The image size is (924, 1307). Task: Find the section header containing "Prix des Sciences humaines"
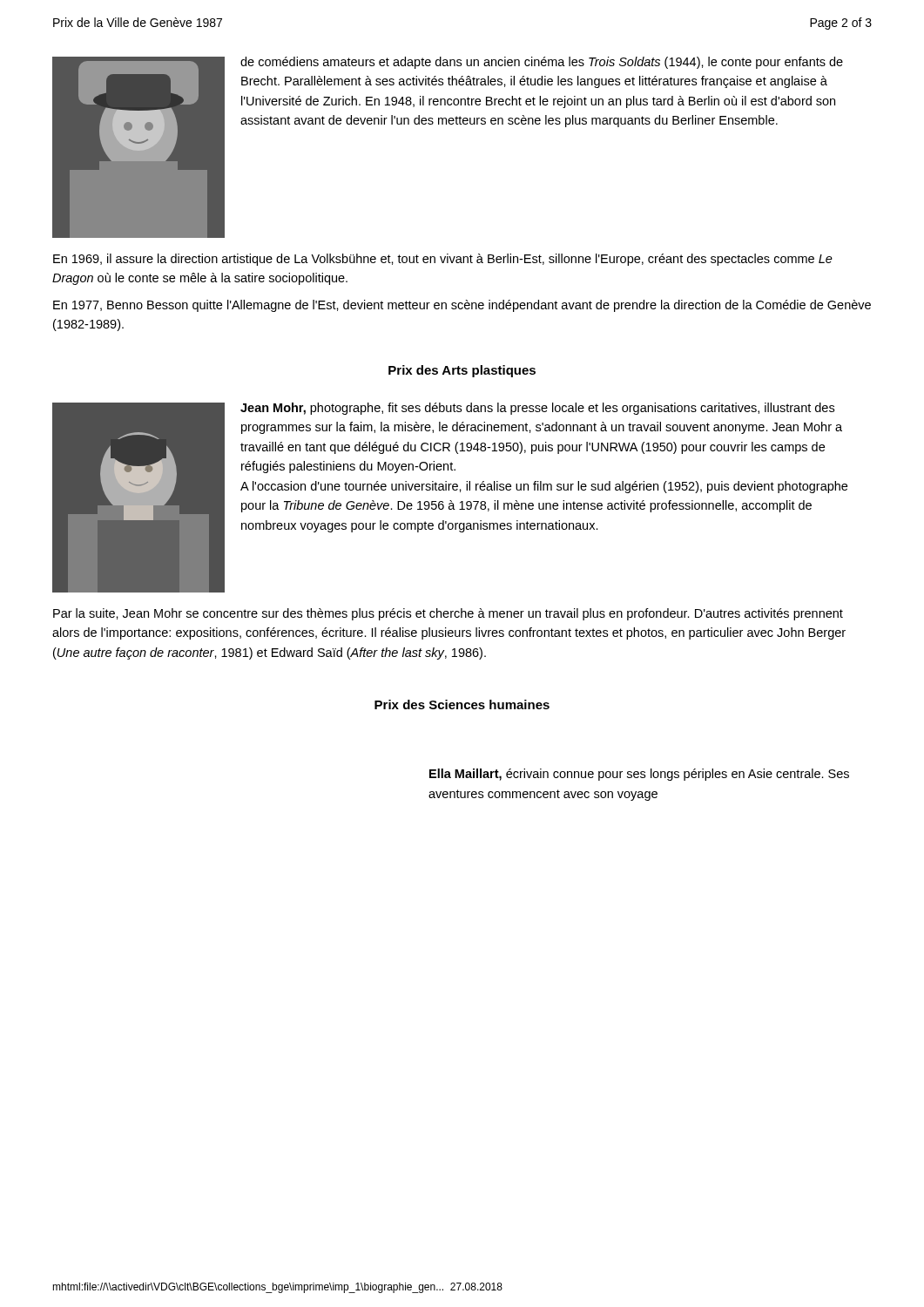point(462,705)
